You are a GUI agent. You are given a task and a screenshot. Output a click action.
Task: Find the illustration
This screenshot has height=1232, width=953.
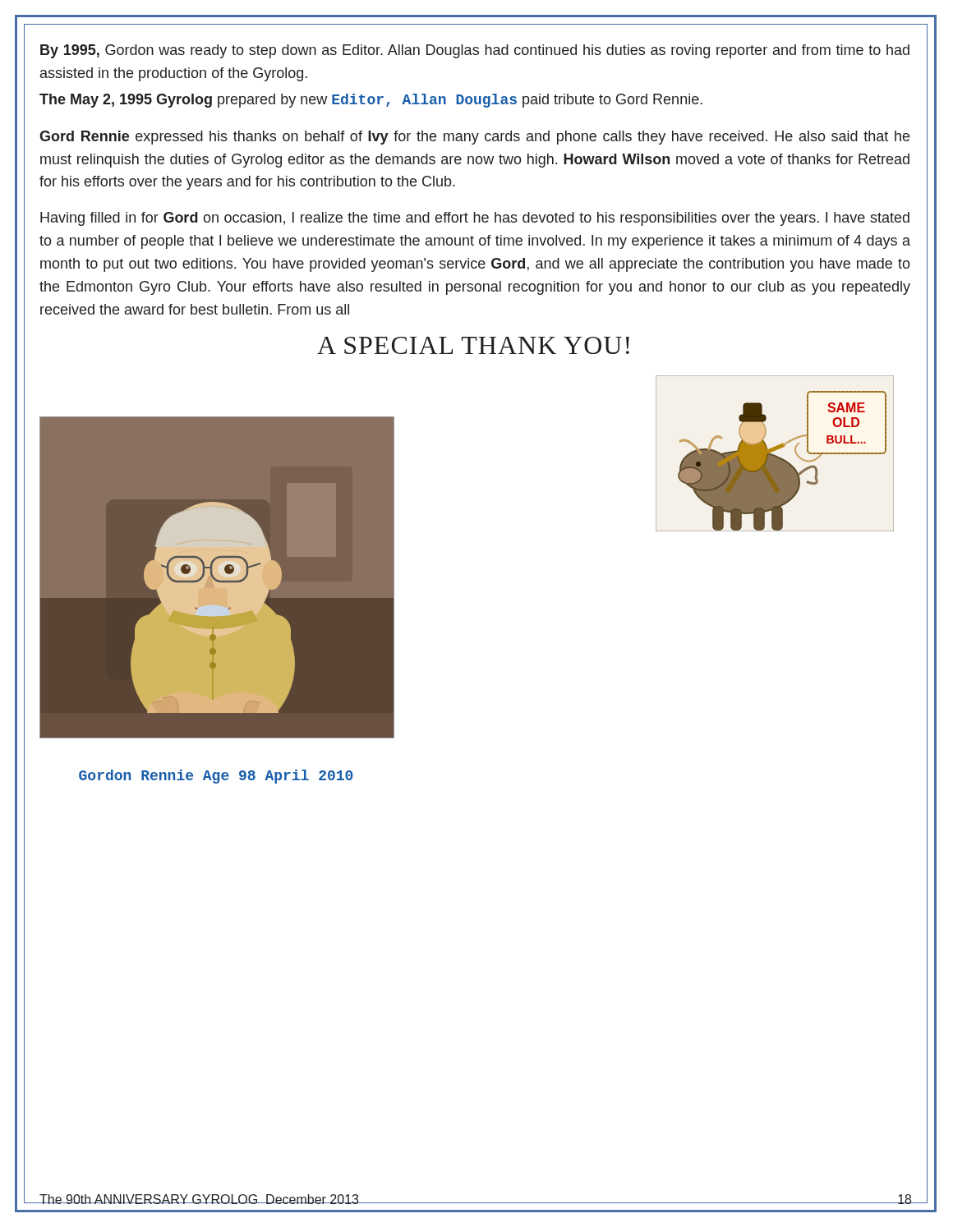[x=775, y=453]
